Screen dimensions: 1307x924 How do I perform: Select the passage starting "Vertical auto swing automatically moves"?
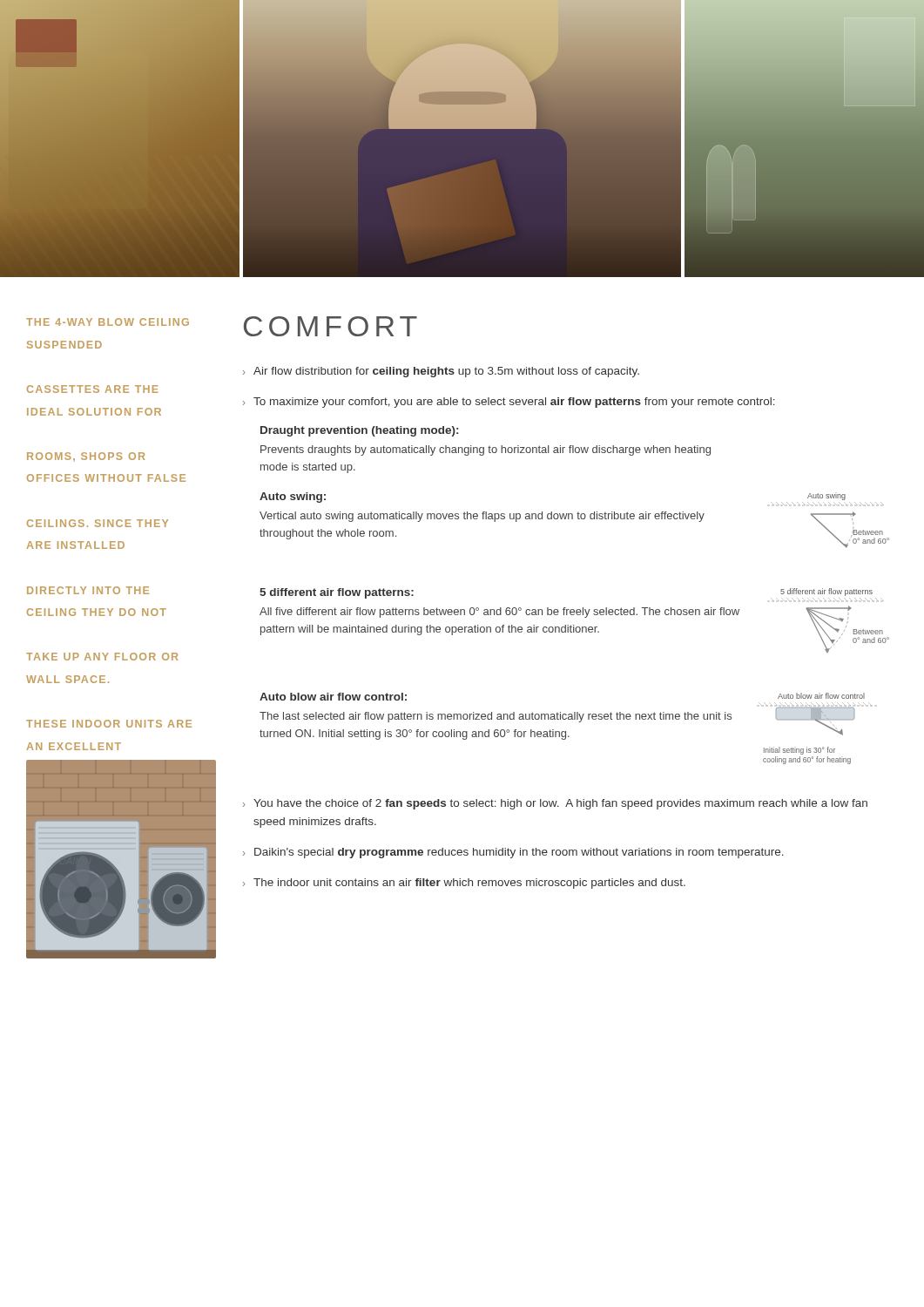pos(482,524)
